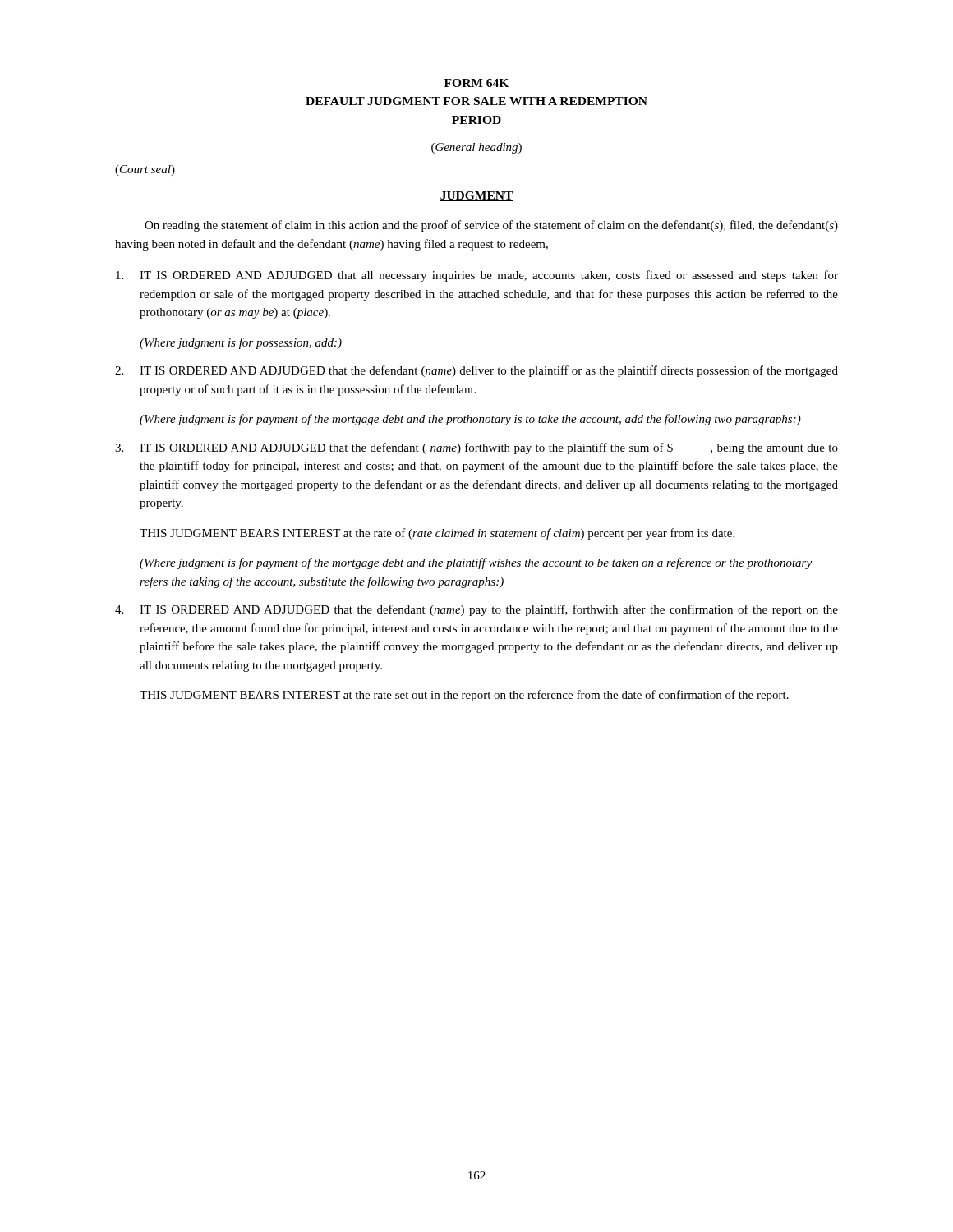The width and height of the screenshot is (953, 1232).
Task: Select the section header
Action: pyautogui.click(x=476, y=195)
